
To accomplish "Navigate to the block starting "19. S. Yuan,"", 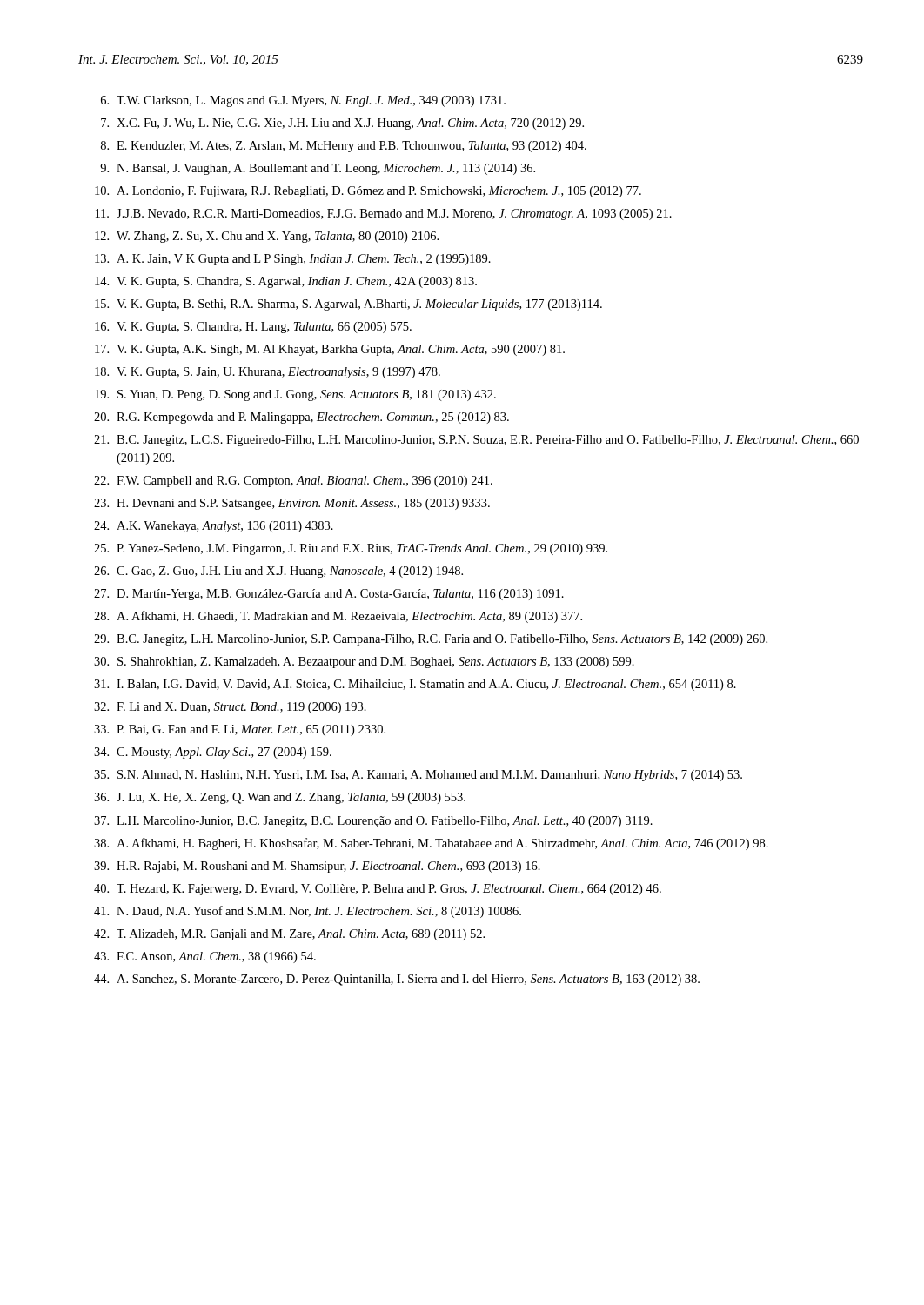I will tap(471, 395).
